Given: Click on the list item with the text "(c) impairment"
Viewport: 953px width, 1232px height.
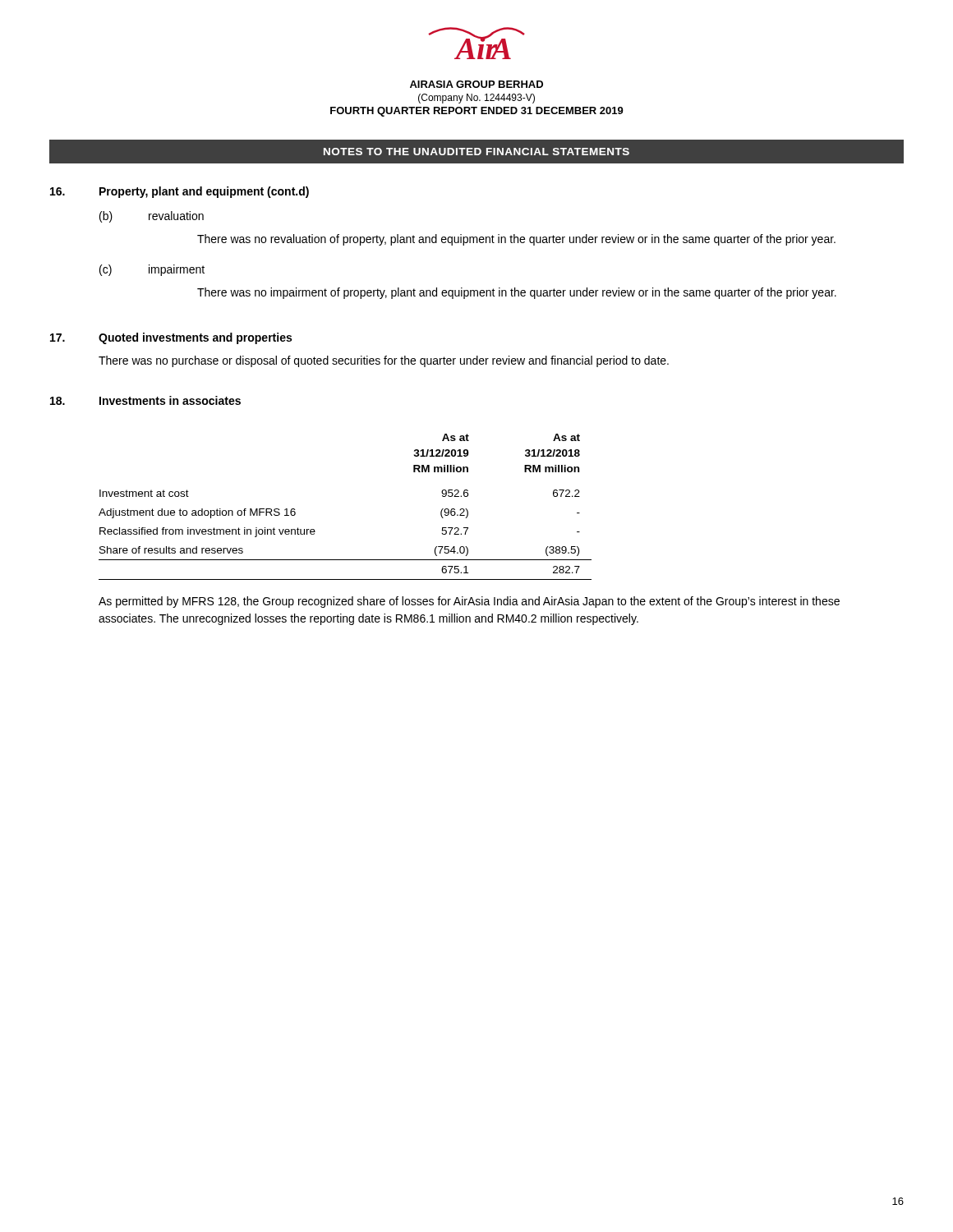Looking at the screenshot, I should 152,269.
